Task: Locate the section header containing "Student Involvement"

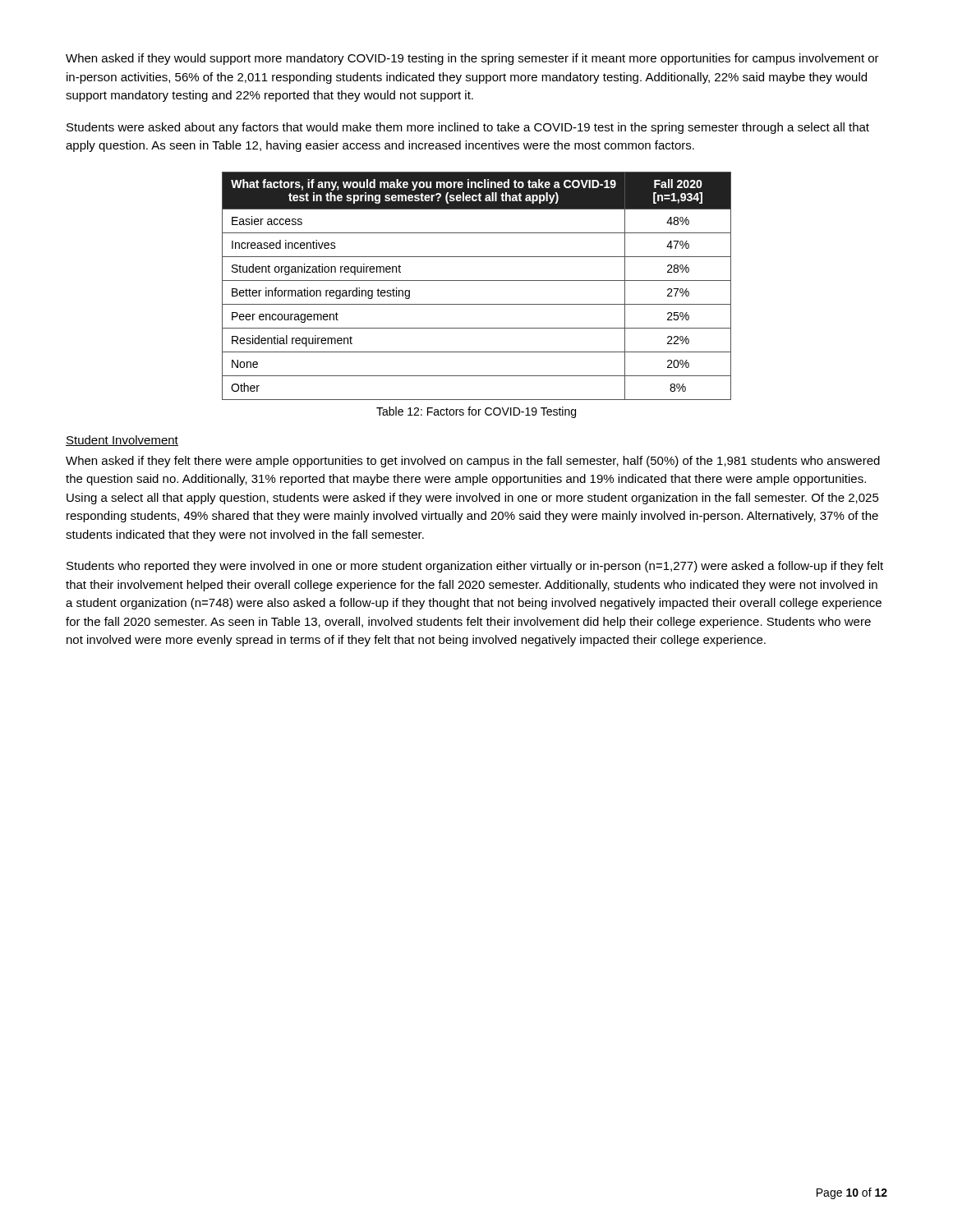Action: [x=122, y=439]
